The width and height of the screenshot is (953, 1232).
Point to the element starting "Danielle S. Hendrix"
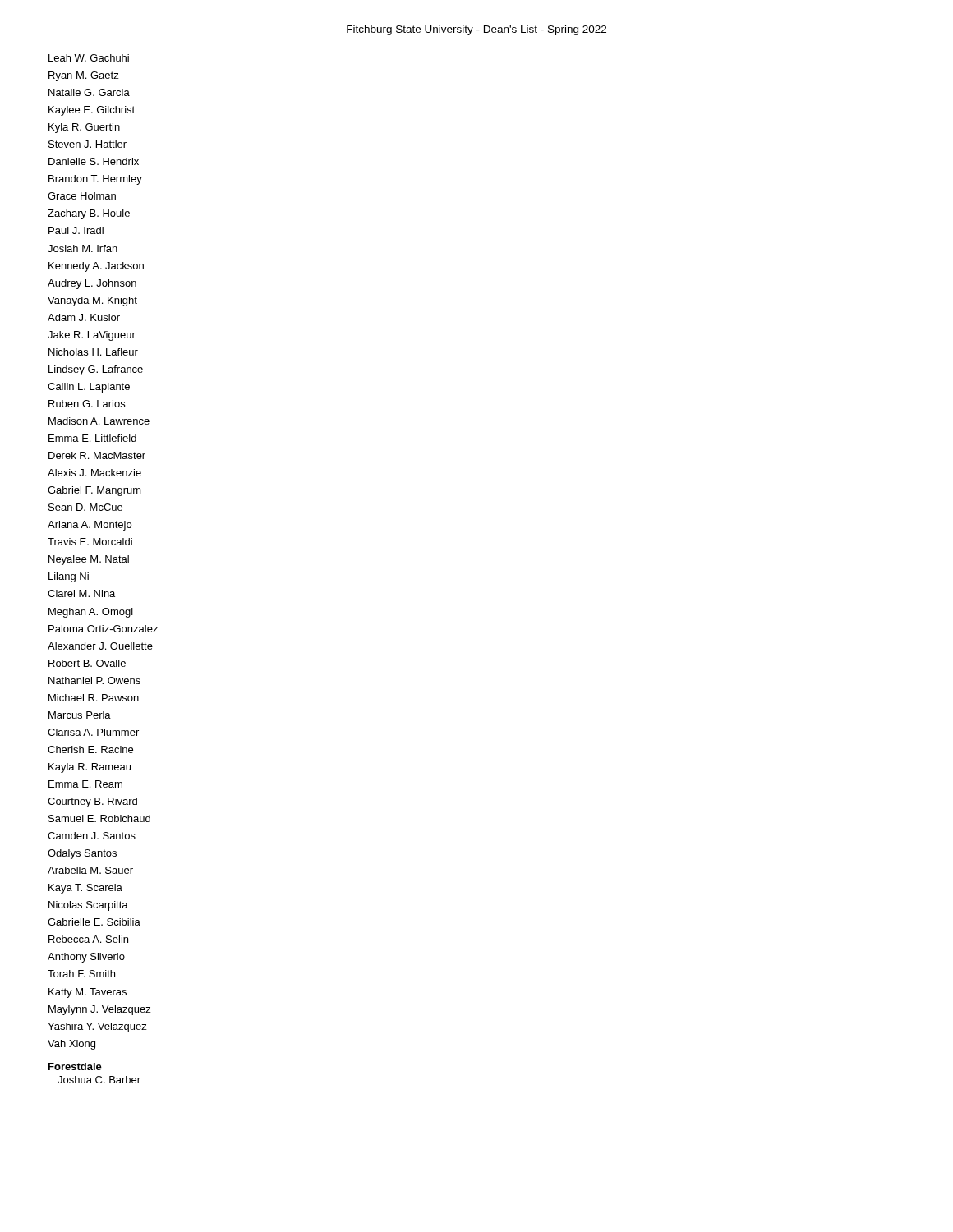point(93,162)
